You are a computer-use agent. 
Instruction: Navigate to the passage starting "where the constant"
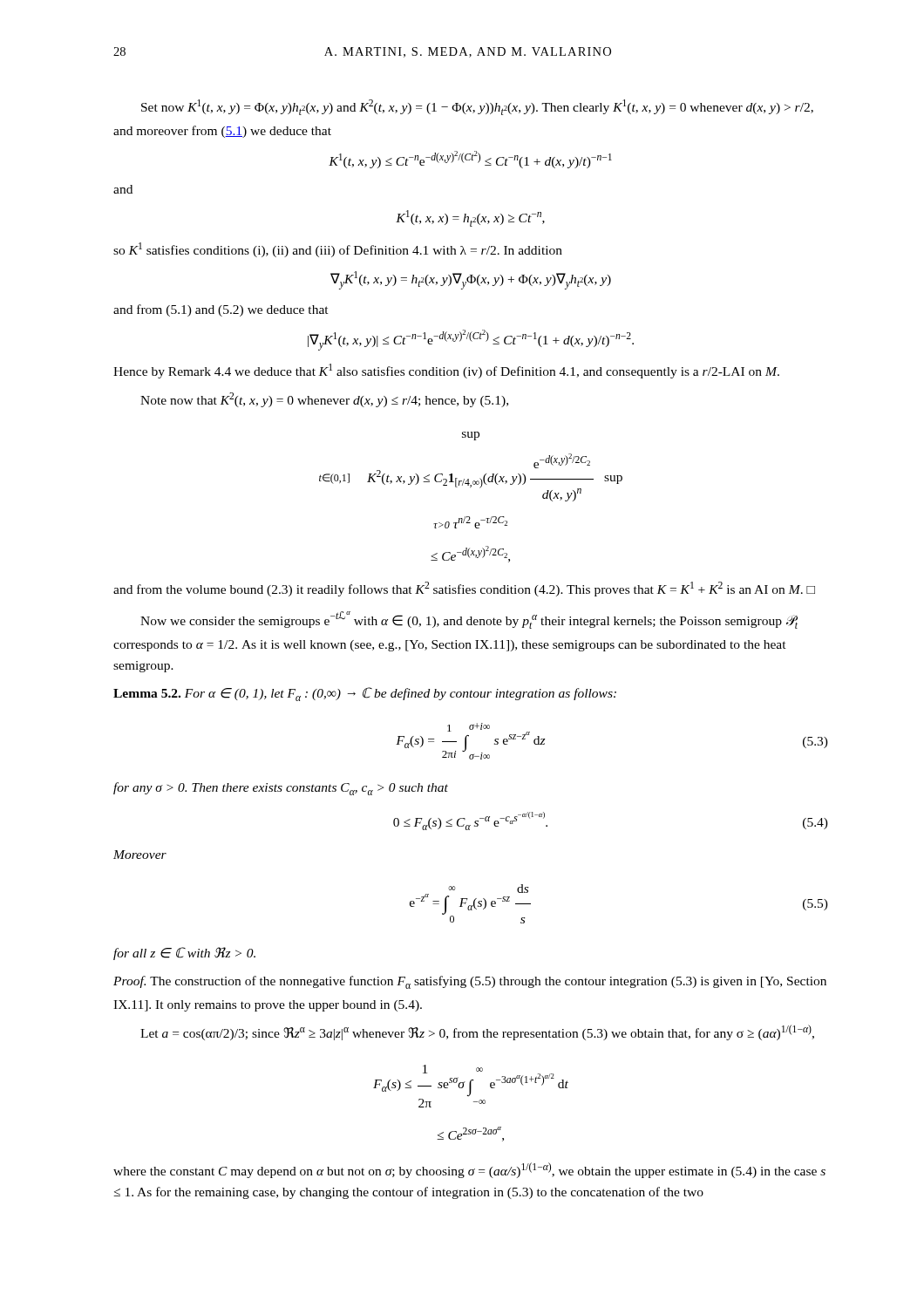[x=471, y=1181]
